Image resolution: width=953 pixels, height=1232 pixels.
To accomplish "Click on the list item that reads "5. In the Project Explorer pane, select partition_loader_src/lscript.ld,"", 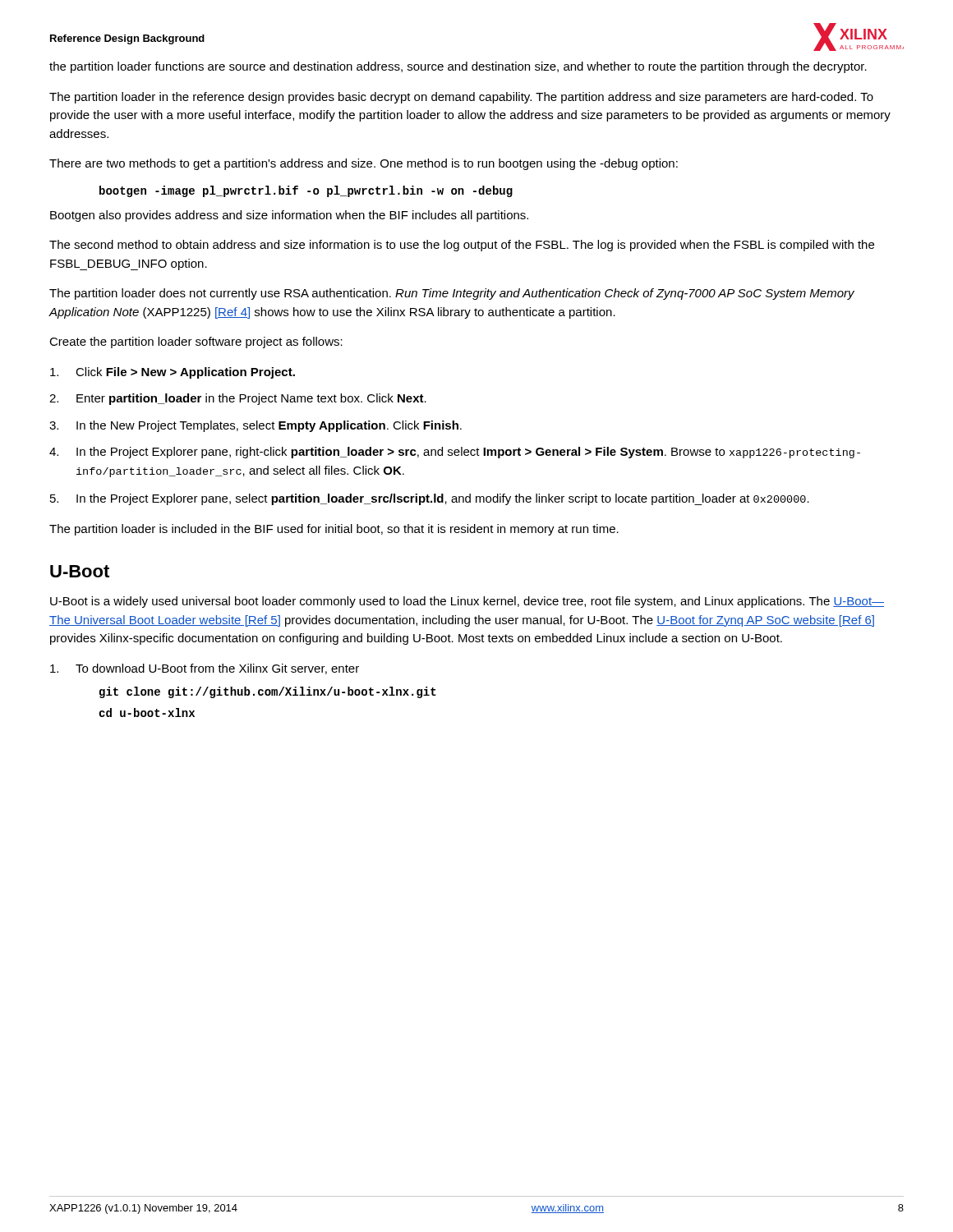I will 476,499.
